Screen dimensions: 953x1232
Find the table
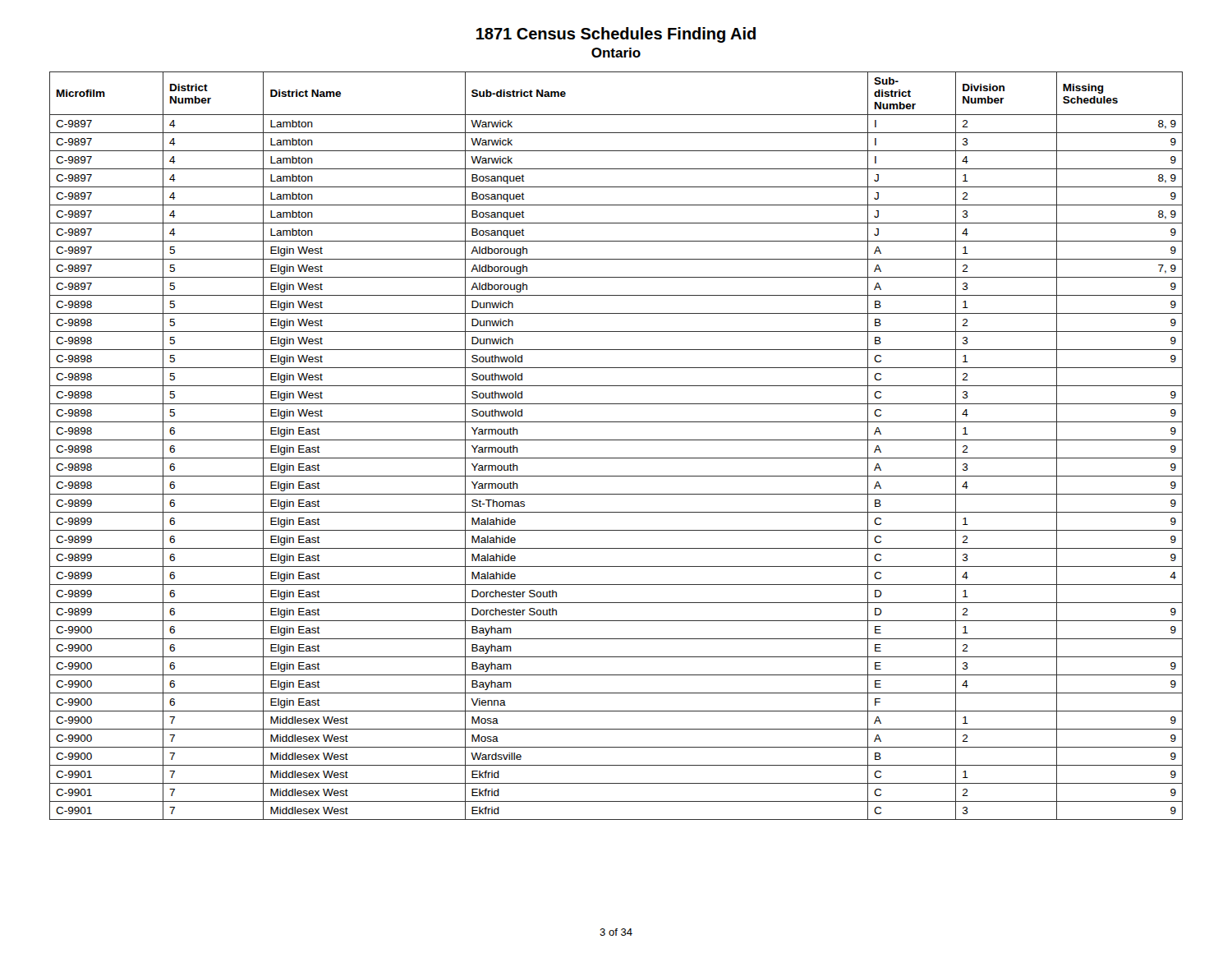point(616,446)
